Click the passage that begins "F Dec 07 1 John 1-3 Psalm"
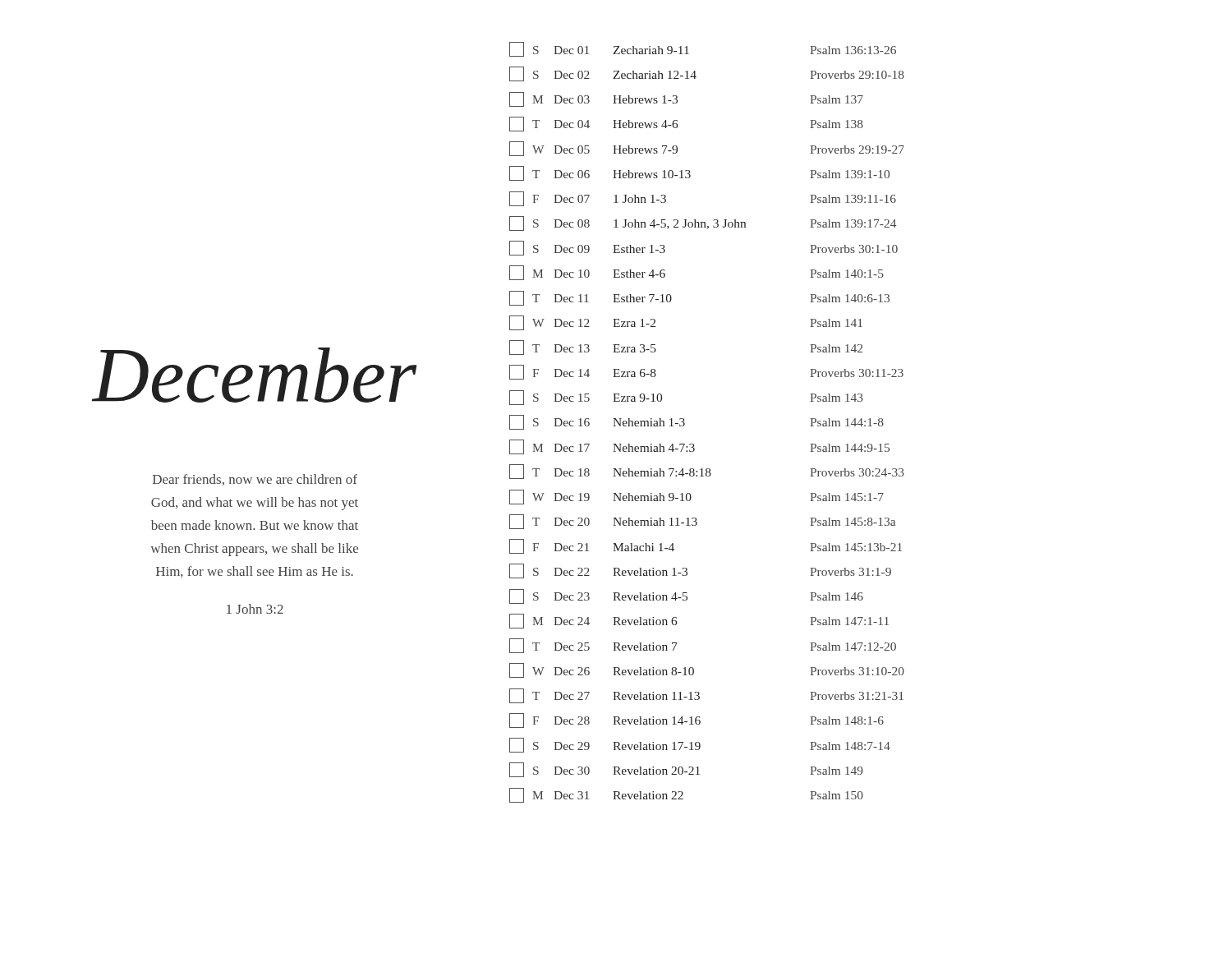The image size is (1232, 953). click(x=556, y=198)
